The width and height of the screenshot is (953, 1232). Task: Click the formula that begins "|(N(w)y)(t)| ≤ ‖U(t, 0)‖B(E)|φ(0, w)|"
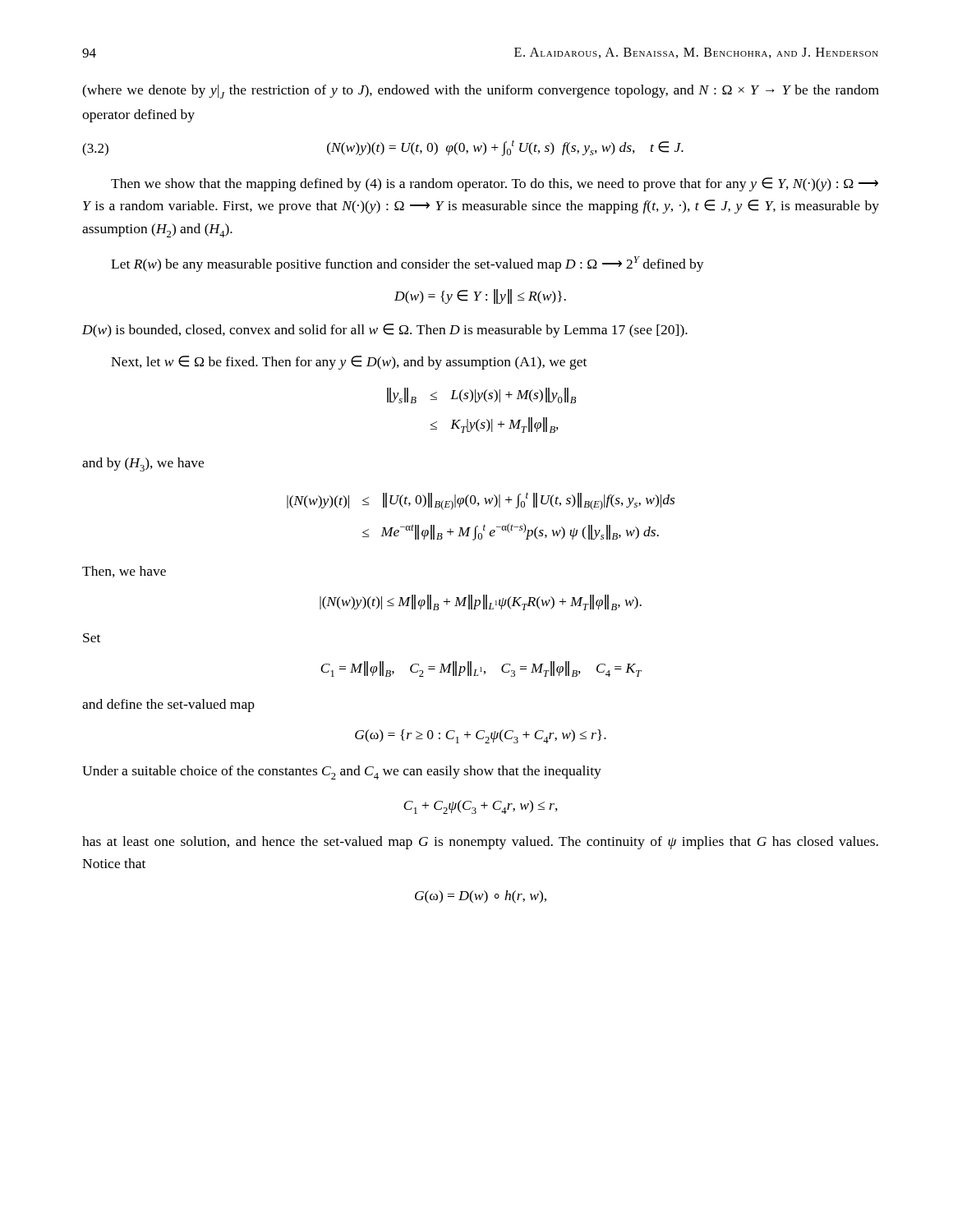click(x=481, y=516)
